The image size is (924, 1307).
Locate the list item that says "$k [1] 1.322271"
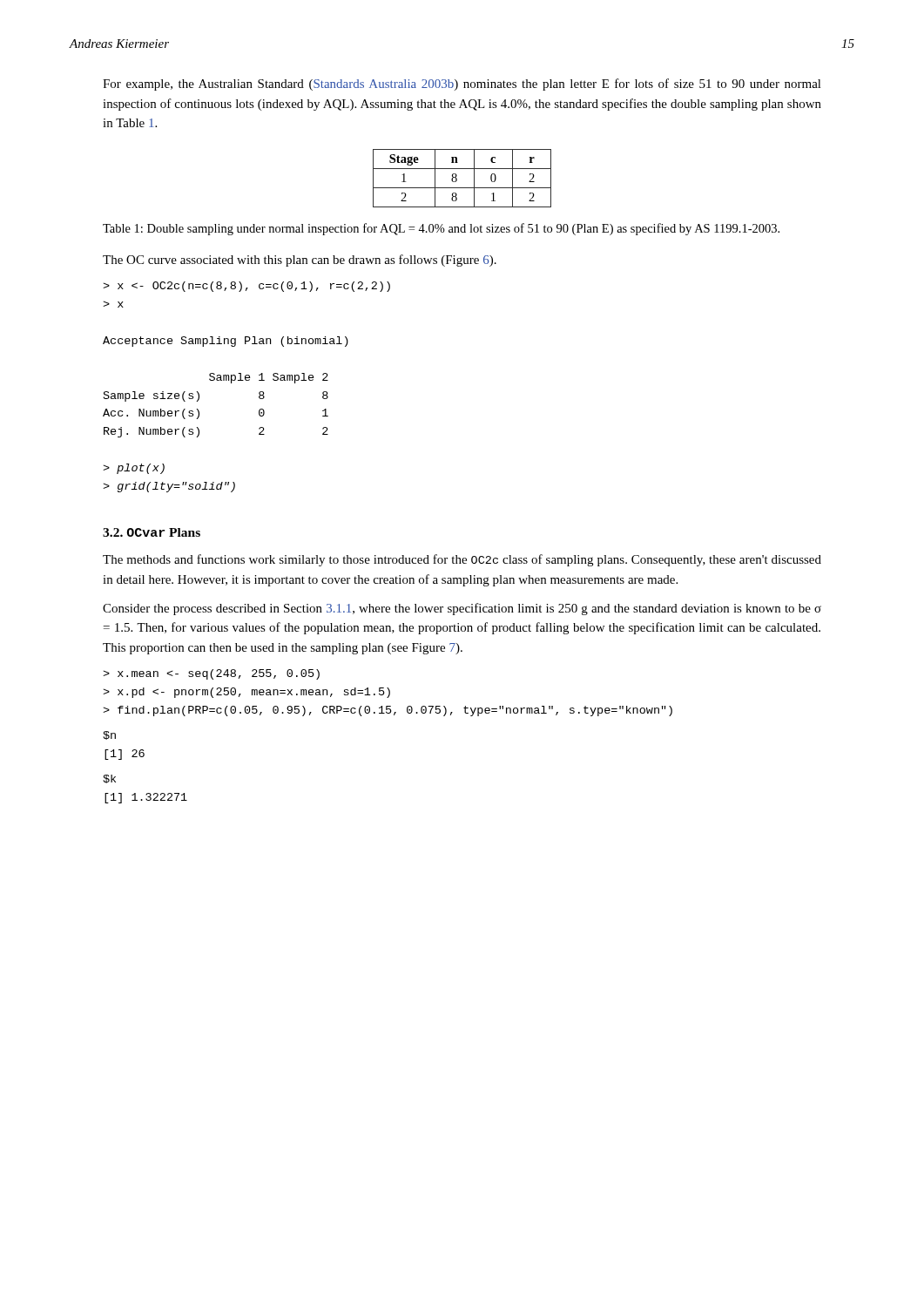(x=145, y=788)
